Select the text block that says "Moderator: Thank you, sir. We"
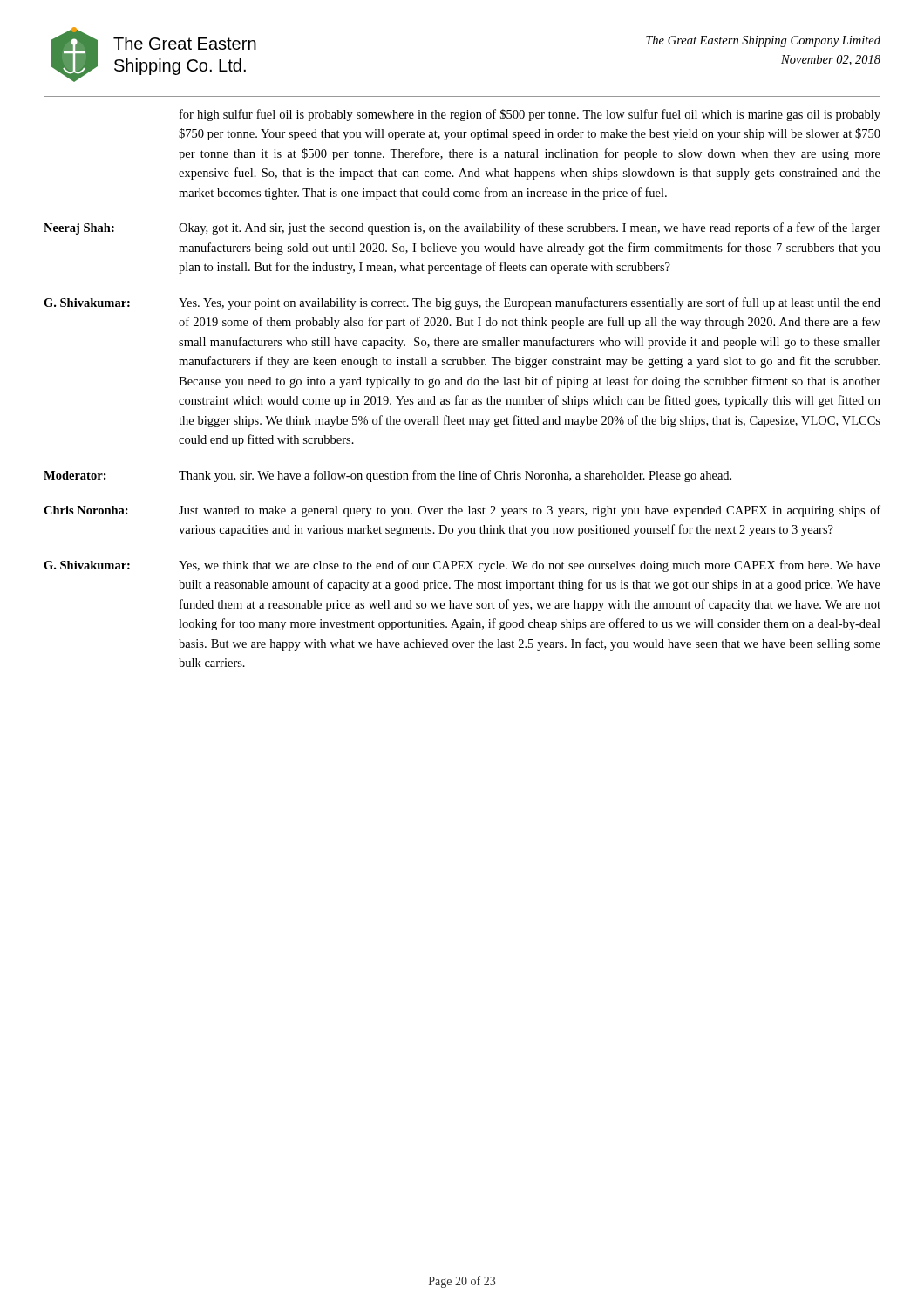Screen dimensions: 1308x924 pyautogui.click(x=462, y=475)
